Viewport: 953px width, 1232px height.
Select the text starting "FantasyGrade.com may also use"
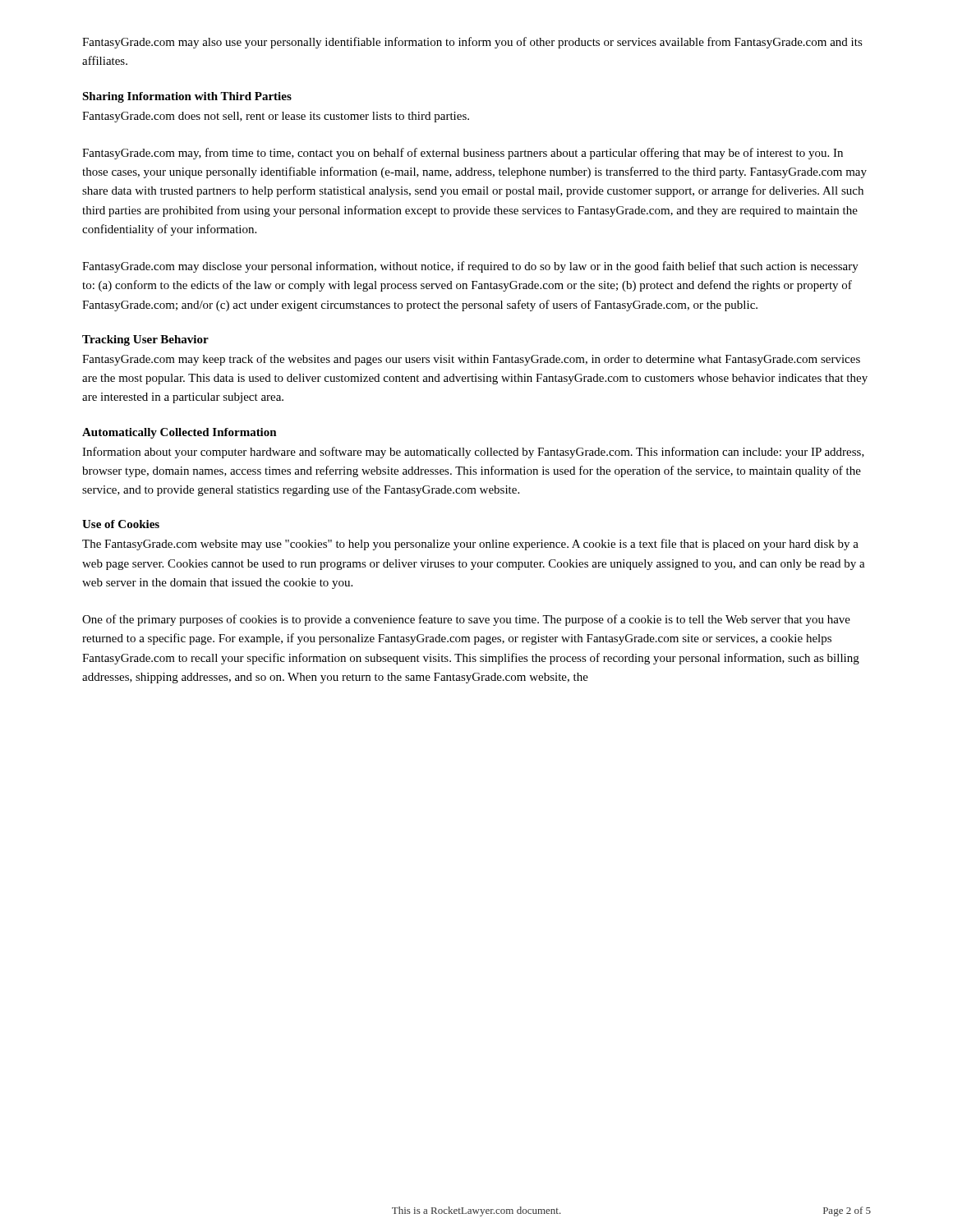tap(472, 51)
